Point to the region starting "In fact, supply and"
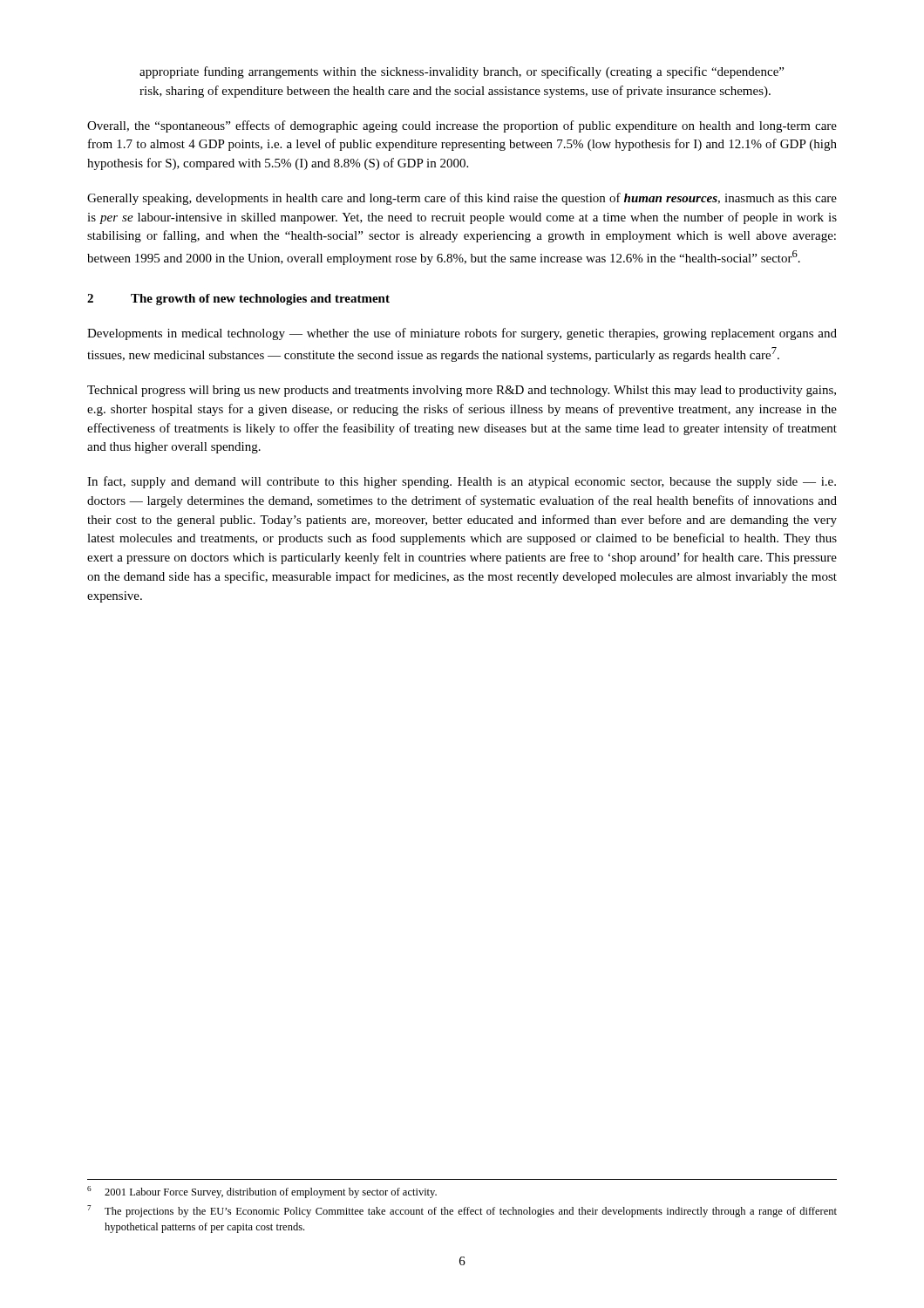The image size is (924, 1308). click(x=462, y=538)
